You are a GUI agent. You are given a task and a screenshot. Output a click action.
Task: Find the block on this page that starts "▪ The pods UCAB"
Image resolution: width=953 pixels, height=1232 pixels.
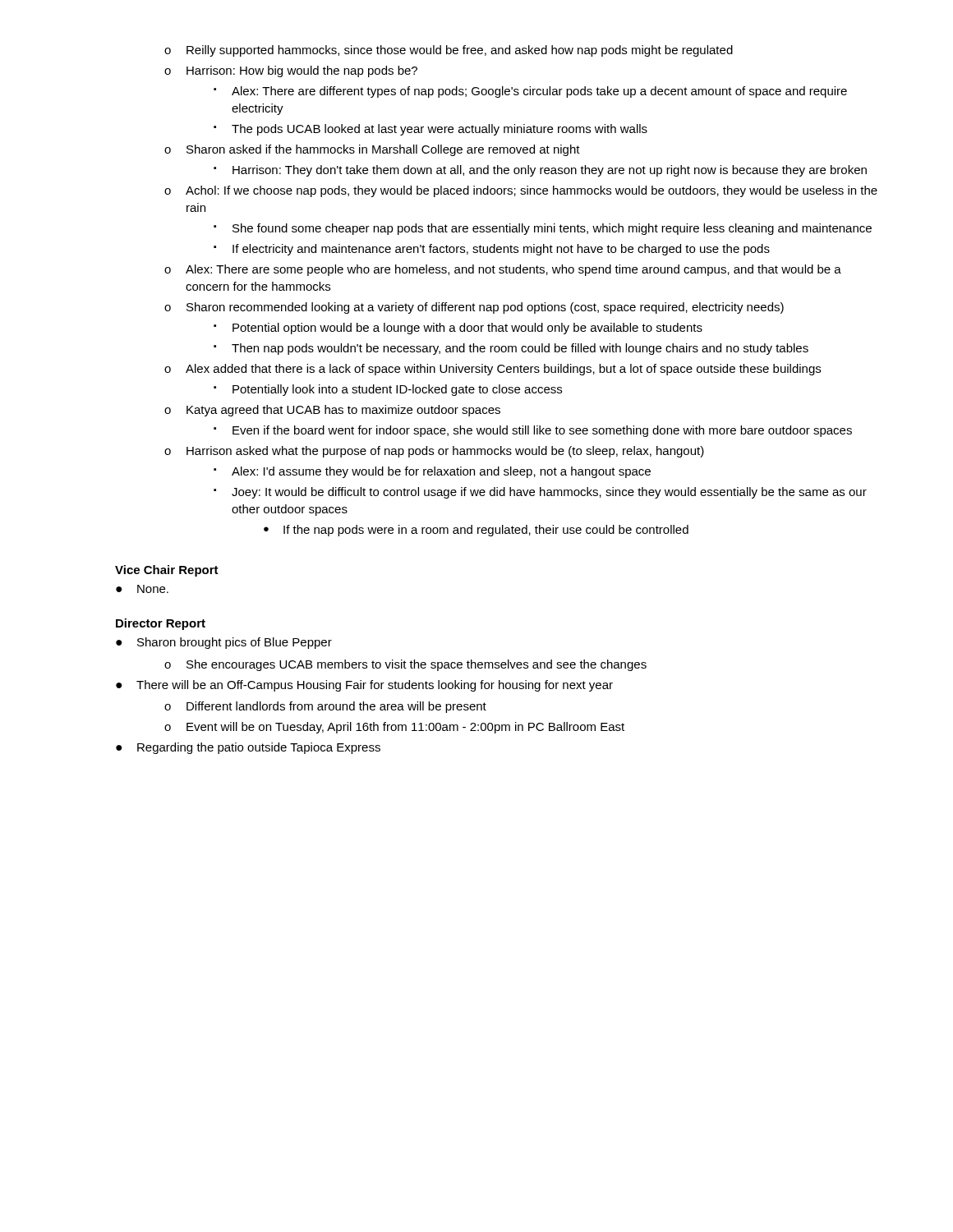point(476,128)
